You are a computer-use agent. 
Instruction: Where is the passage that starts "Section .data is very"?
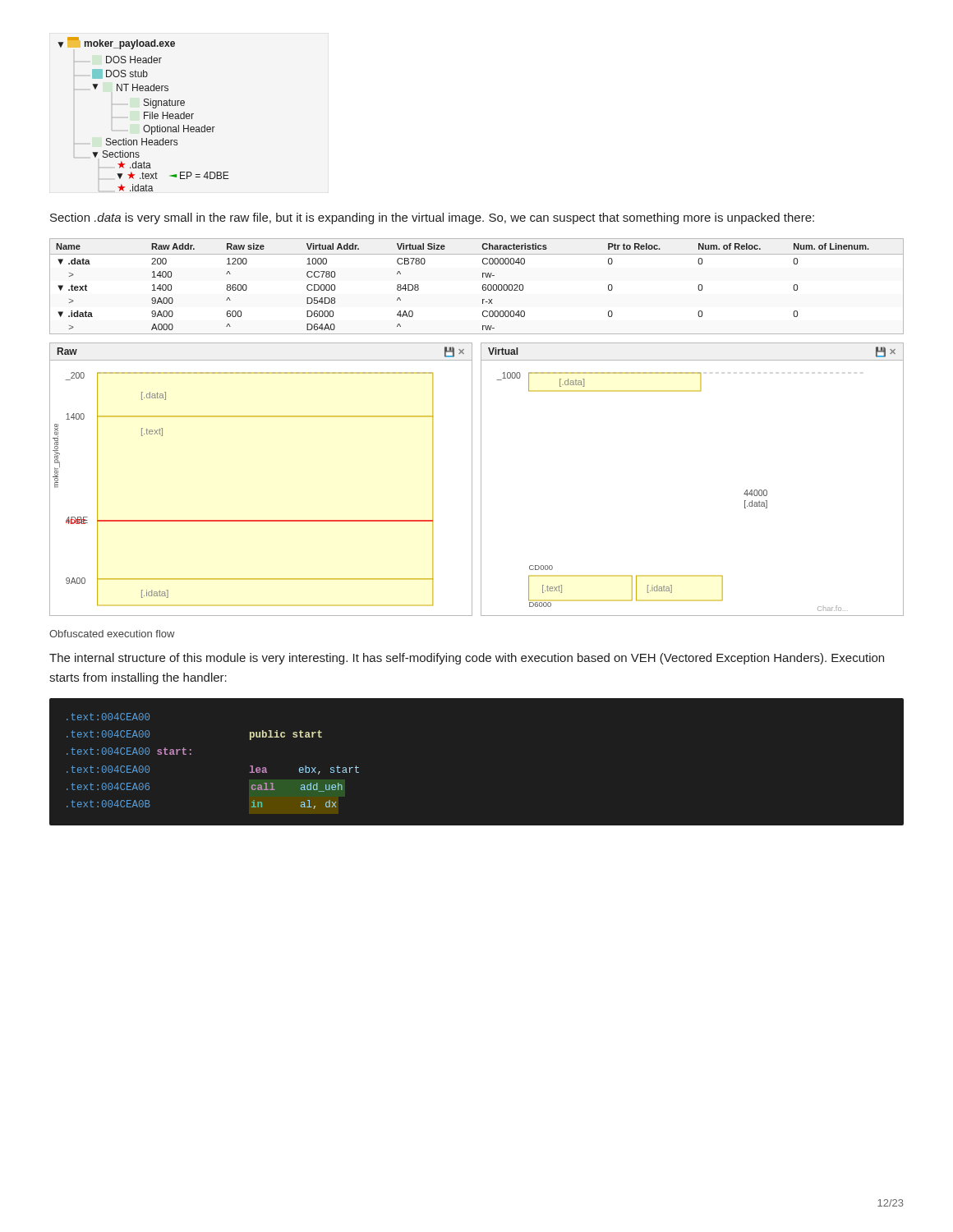click(432, 217)
